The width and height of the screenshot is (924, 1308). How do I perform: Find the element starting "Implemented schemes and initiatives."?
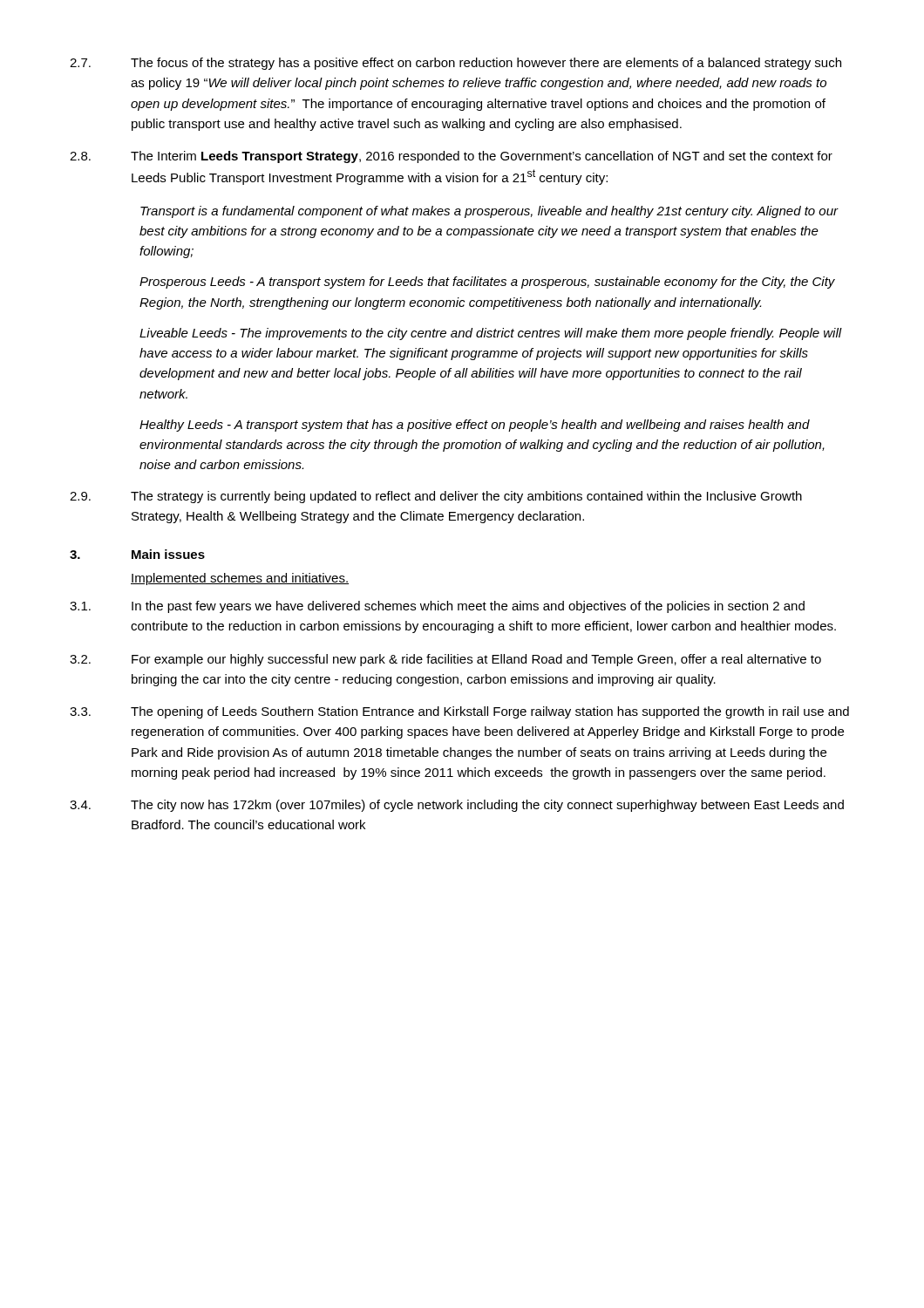point(240,579)
